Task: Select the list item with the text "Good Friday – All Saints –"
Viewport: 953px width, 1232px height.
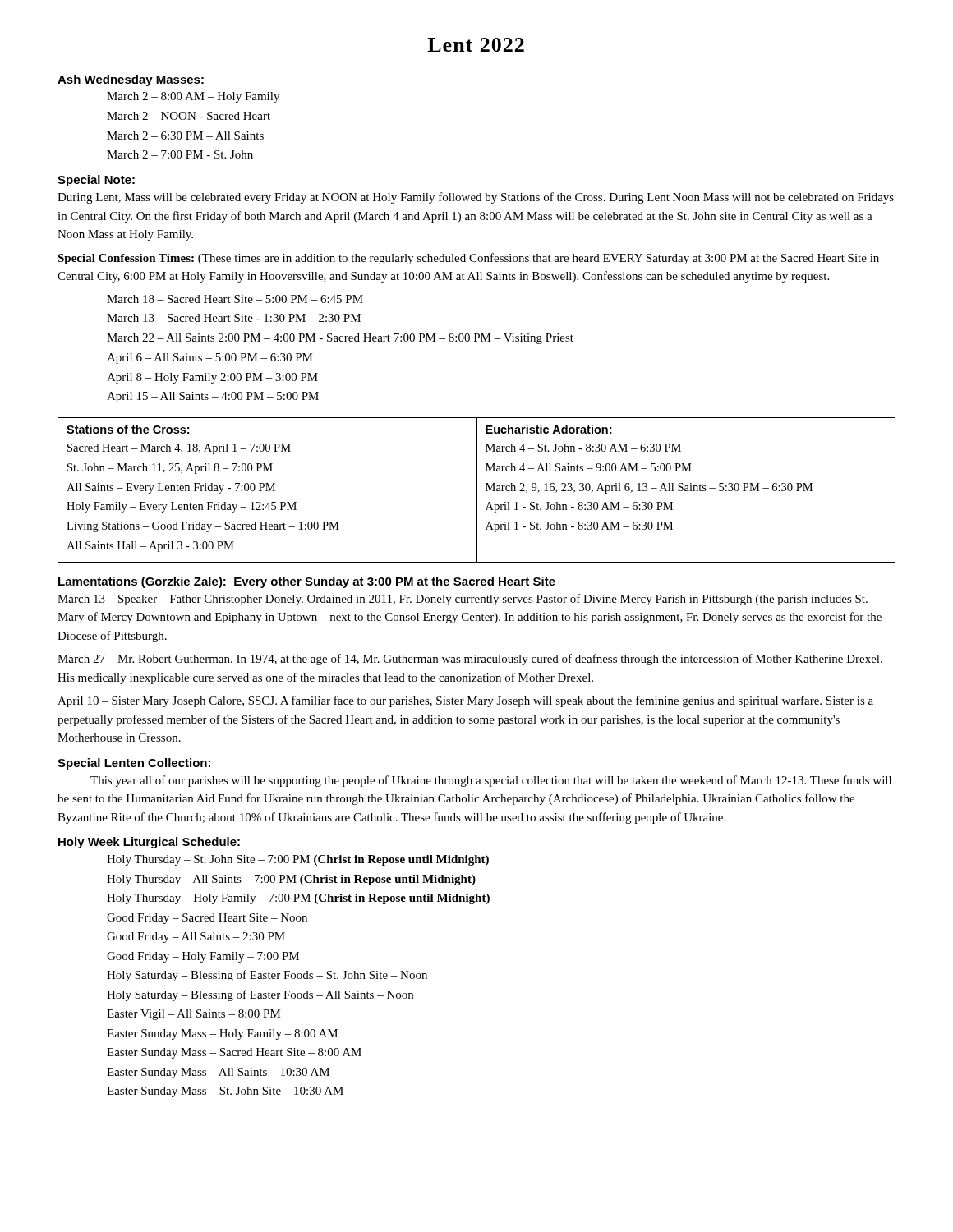Action: pyautogui.click(x=196, y=938)
